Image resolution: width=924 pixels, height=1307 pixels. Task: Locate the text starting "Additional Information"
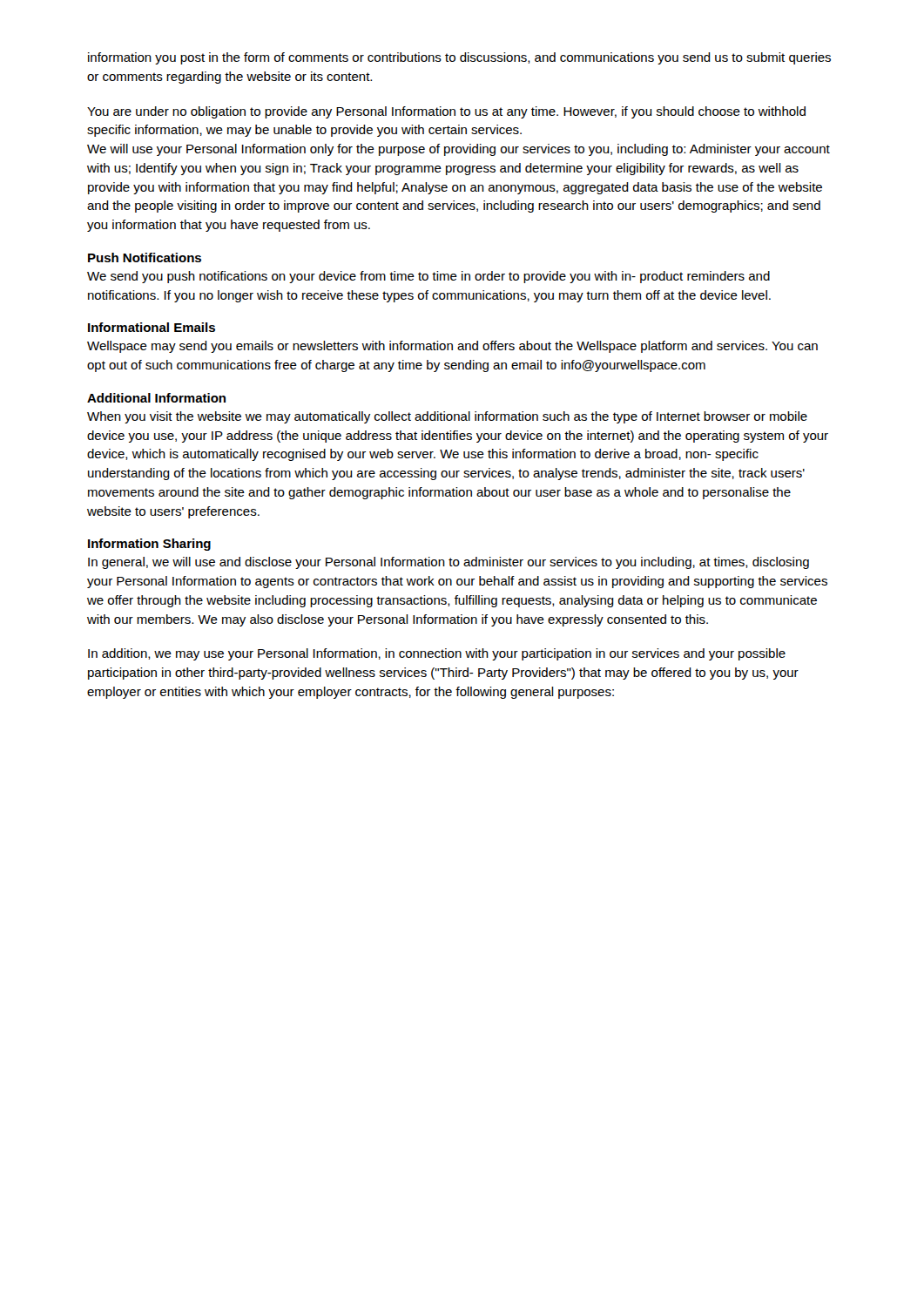click(157, 398)
